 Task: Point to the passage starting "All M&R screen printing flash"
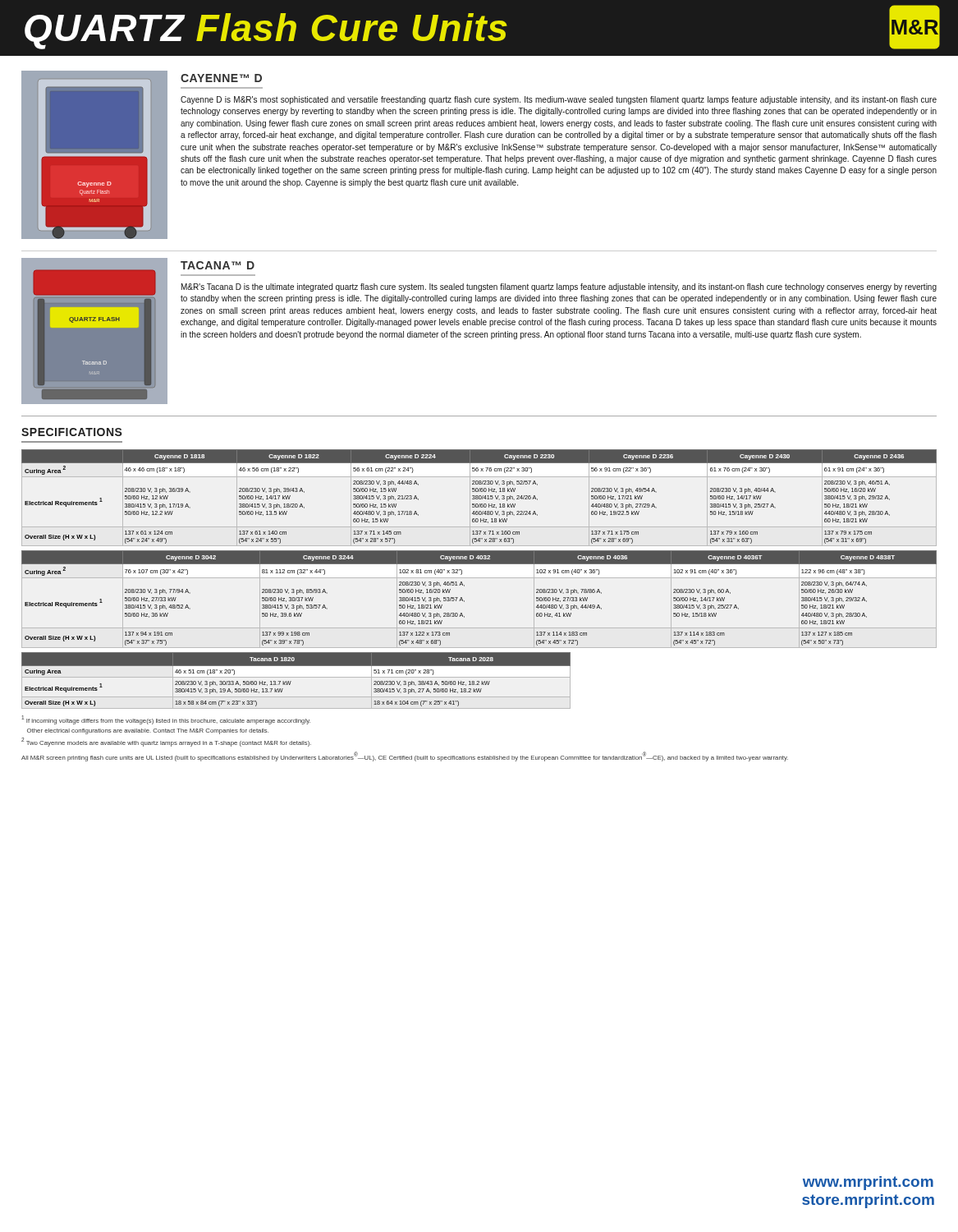click(x=405, y=757)
